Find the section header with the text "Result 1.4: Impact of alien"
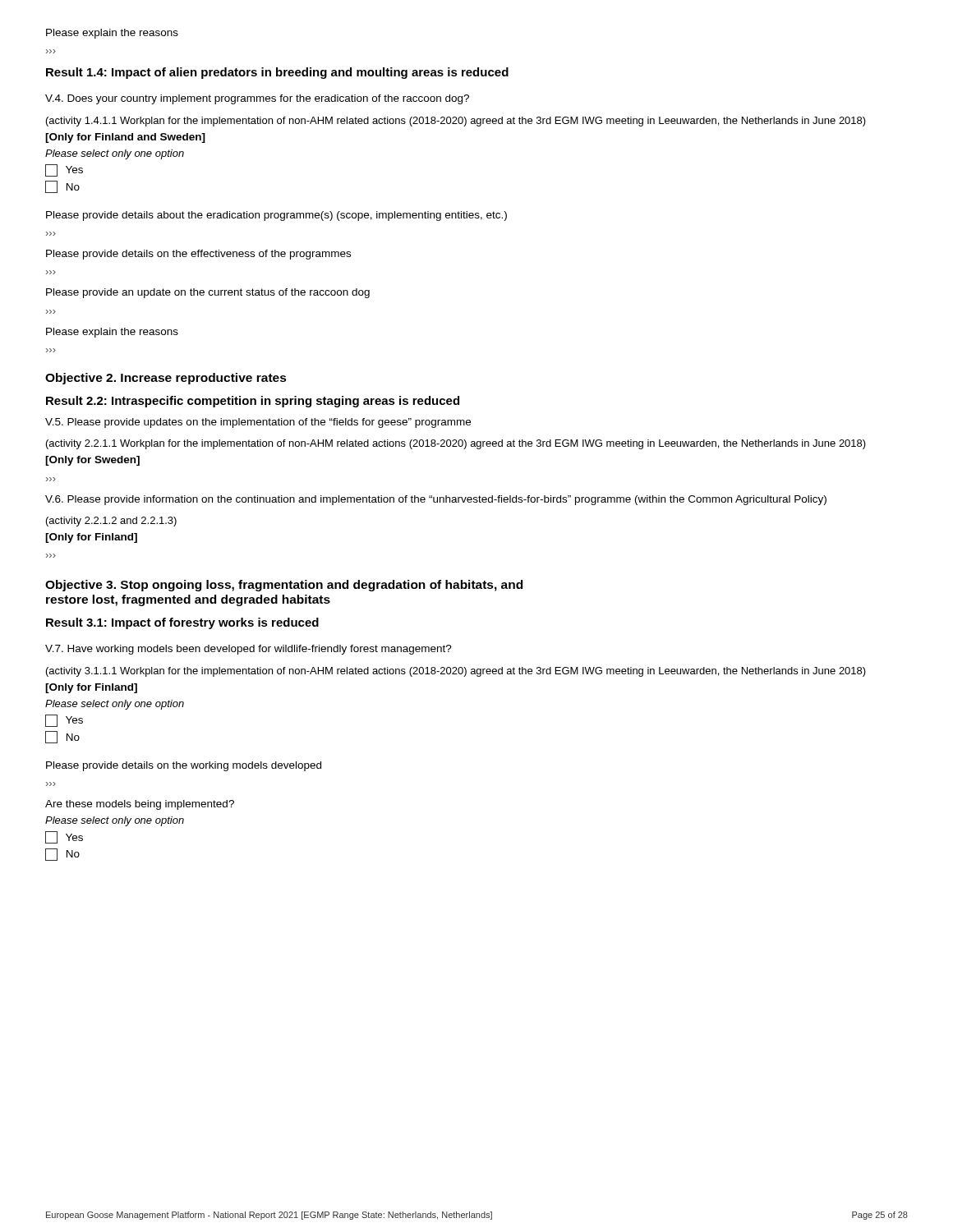 [x=277, y=72]
